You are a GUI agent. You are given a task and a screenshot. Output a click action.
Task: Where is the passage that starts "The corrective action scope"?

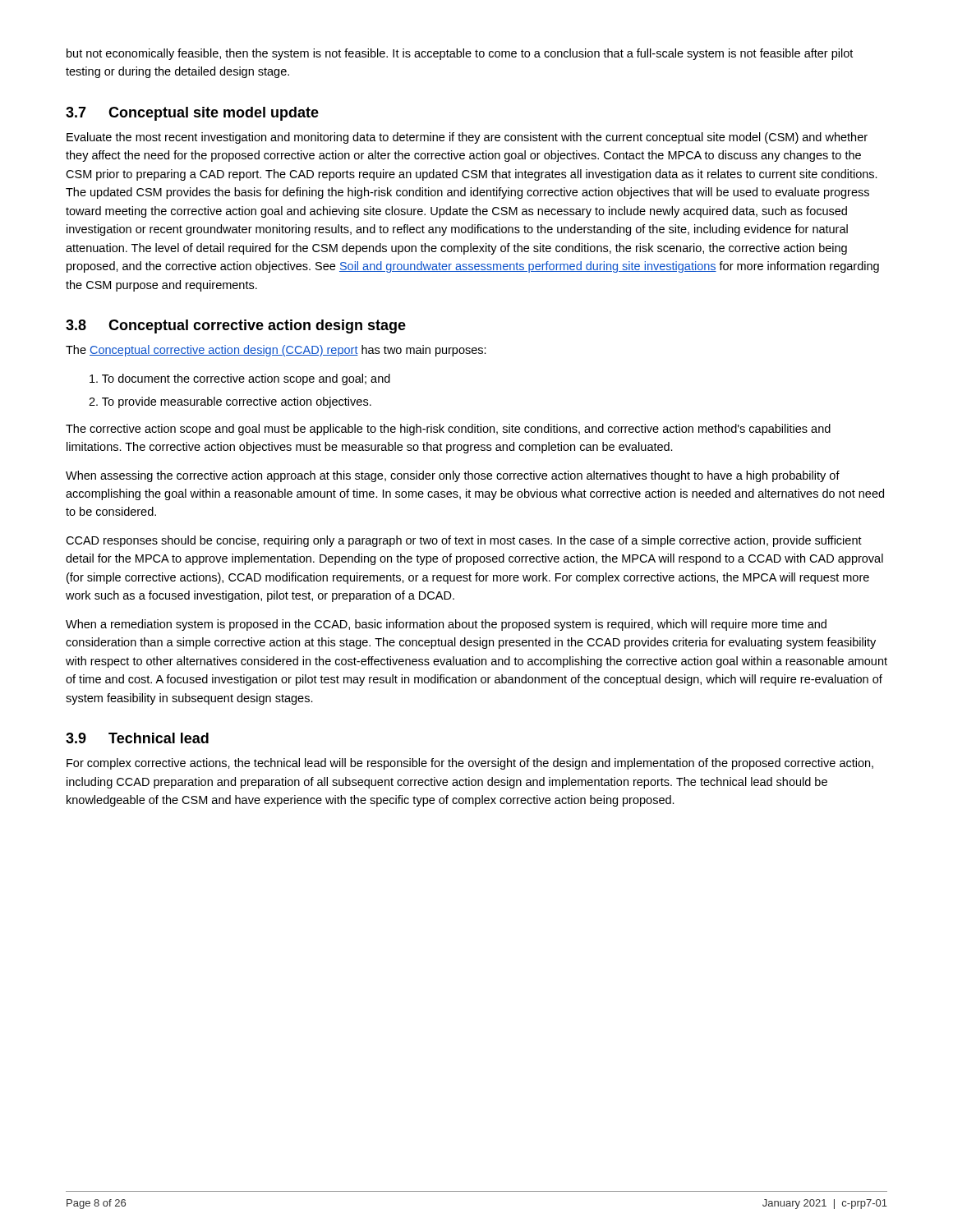click(448, 438)
